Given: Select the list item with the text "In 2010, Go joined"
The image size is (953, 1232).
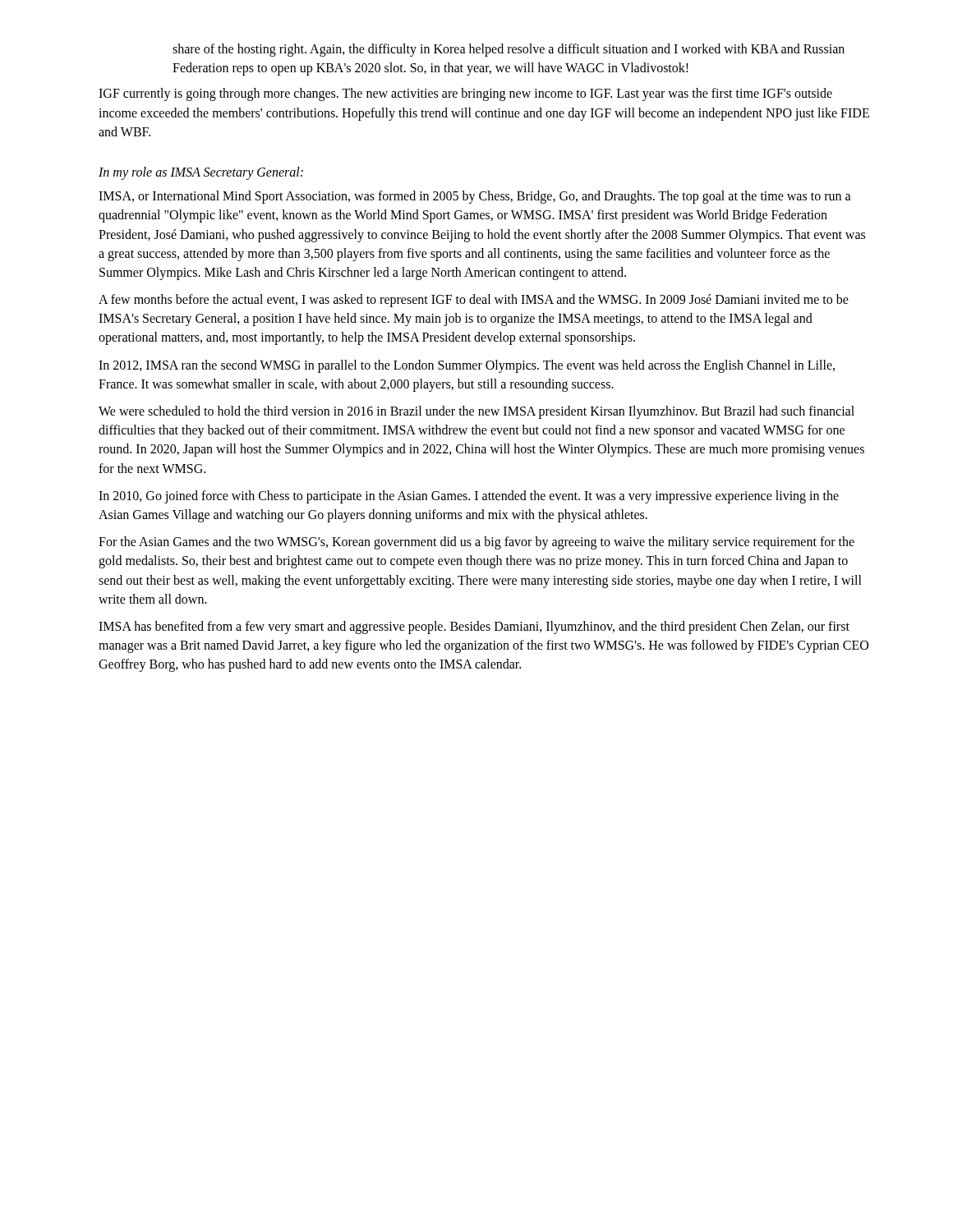Looking at the screenshot, I should coord(485,505).
